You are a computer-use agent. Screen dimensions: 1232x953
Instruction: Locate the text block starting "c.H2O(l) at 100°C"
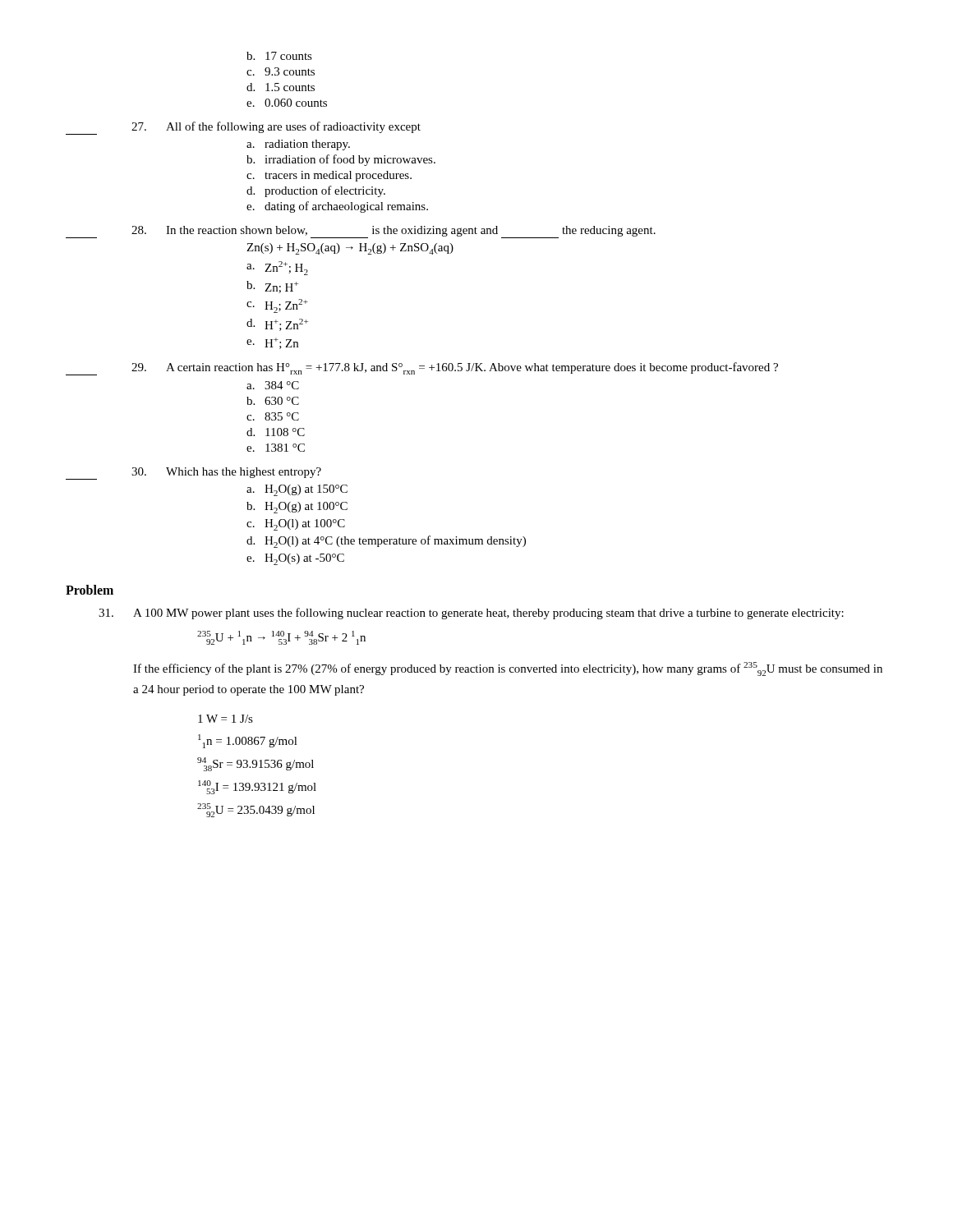(x=296, y=524)
